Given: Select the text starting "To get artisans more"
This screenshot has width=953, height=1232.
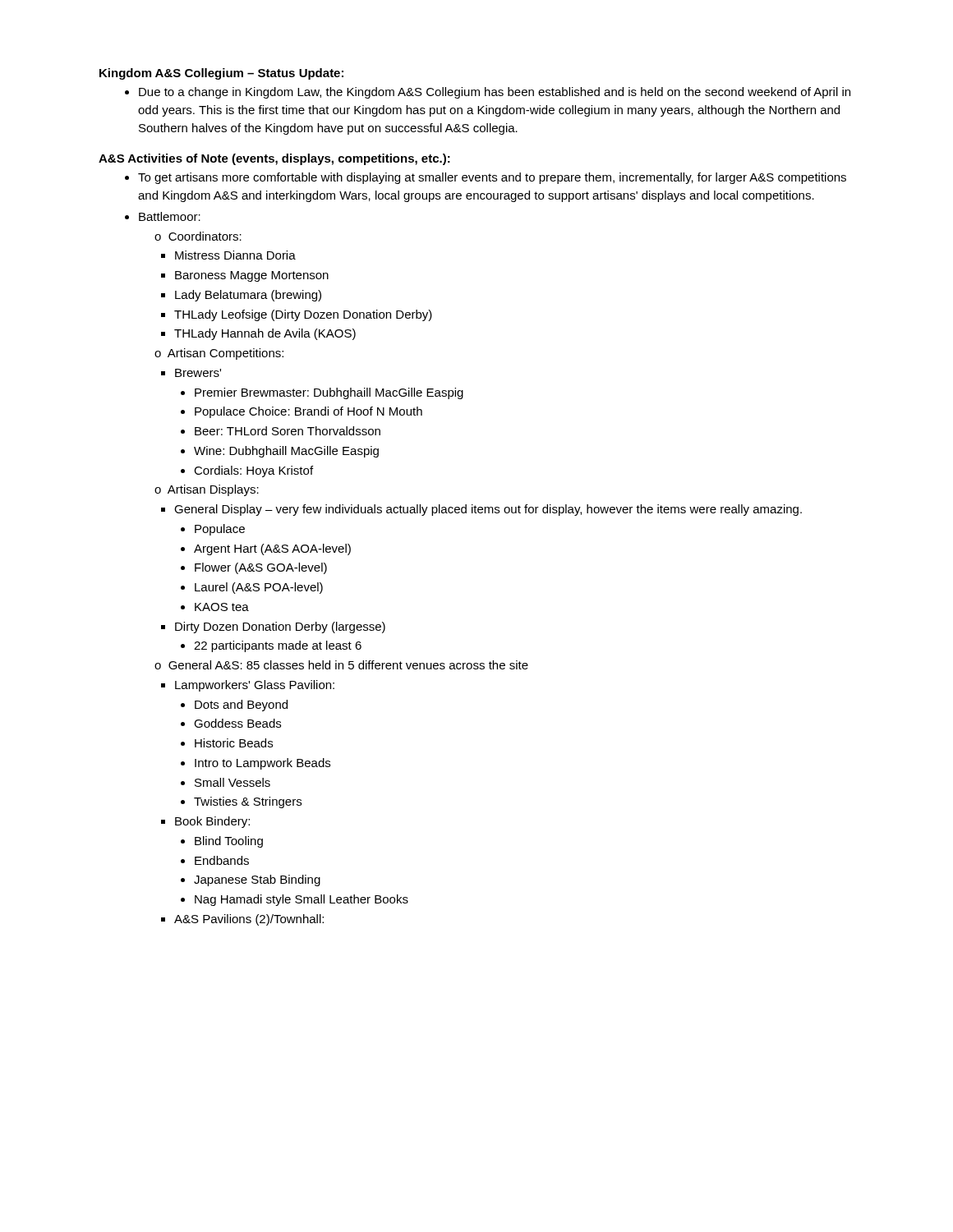Looking at the screenshot, I should click(488, 186).
